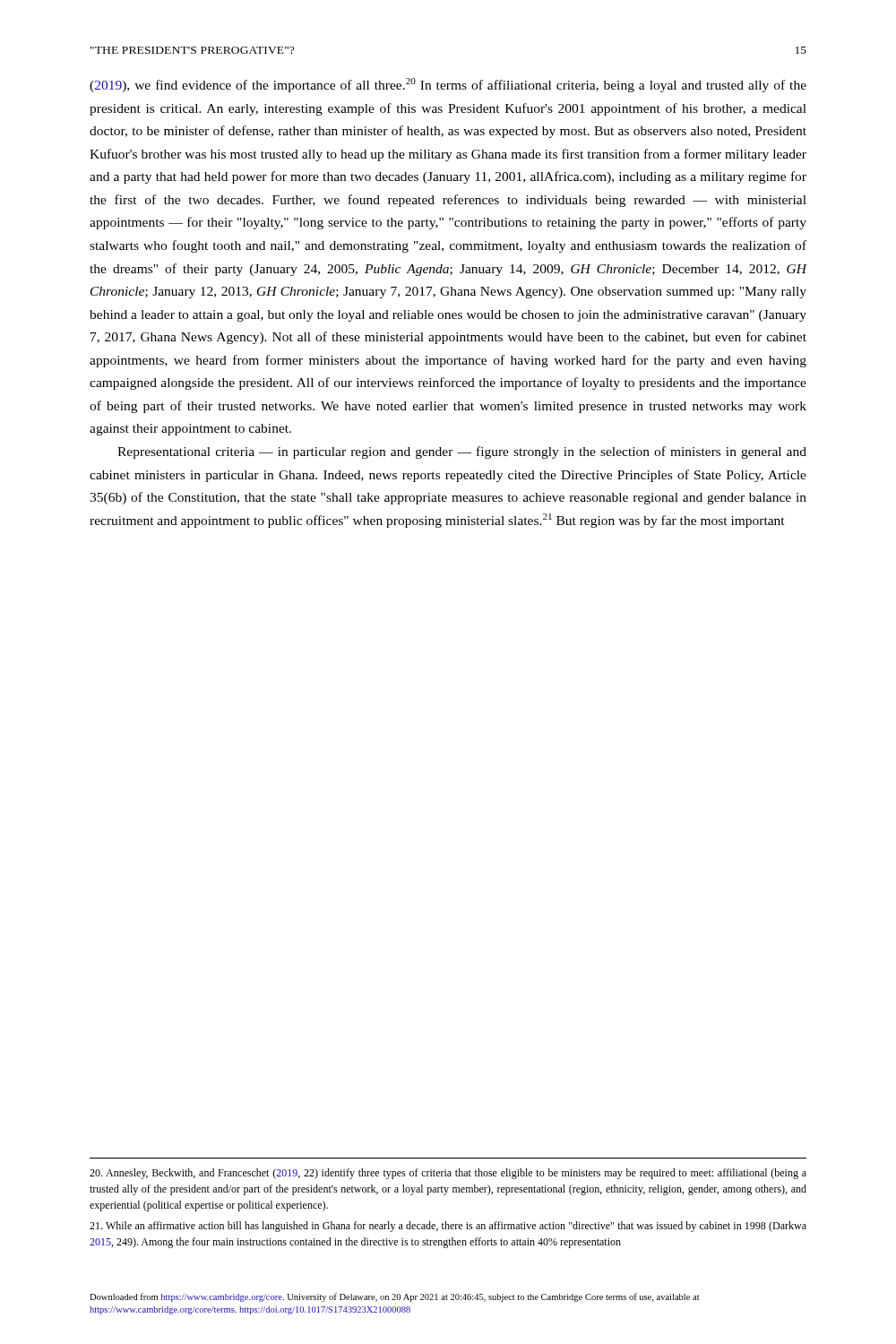Click the passage that begins "While an affirmative"
The width and height of the screenshot is (896, 1344).
(x=448, y=1234)
